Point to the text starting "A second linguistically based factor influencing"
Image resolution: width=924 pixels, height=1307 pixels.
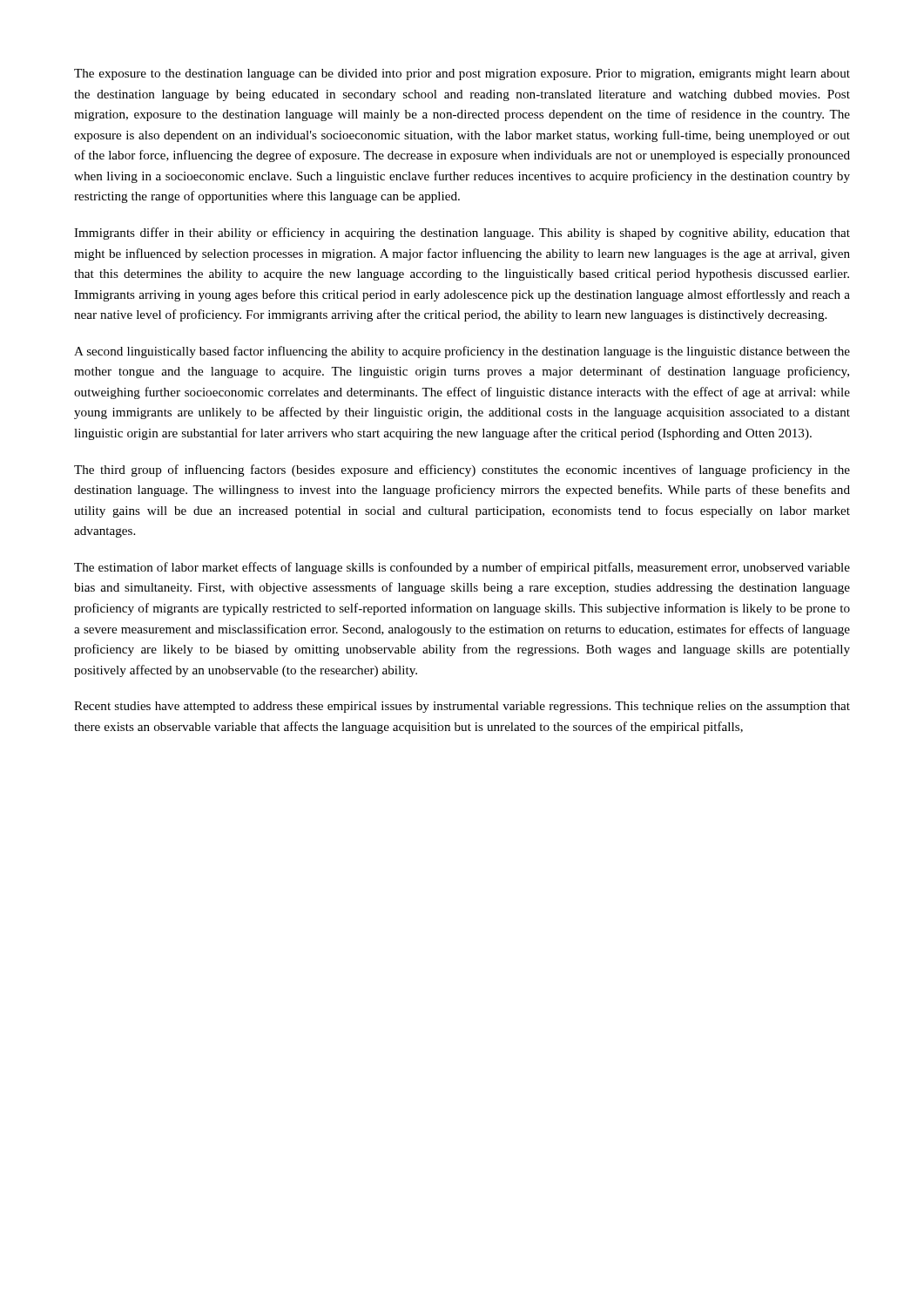coord(462,392)
